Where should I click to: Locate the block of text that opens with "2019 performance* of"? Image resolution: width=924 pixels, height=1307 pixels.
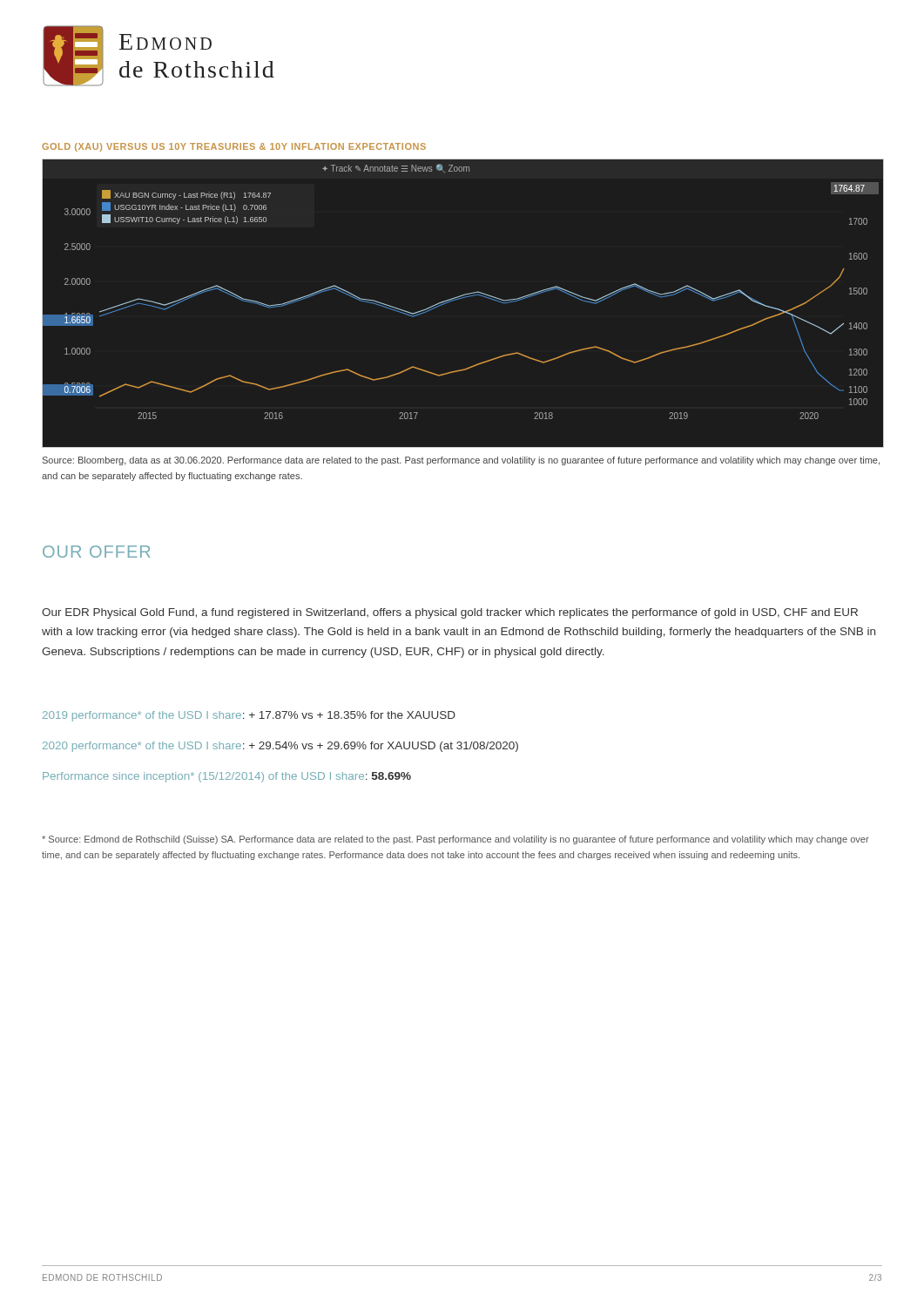[x=249, y=715]
